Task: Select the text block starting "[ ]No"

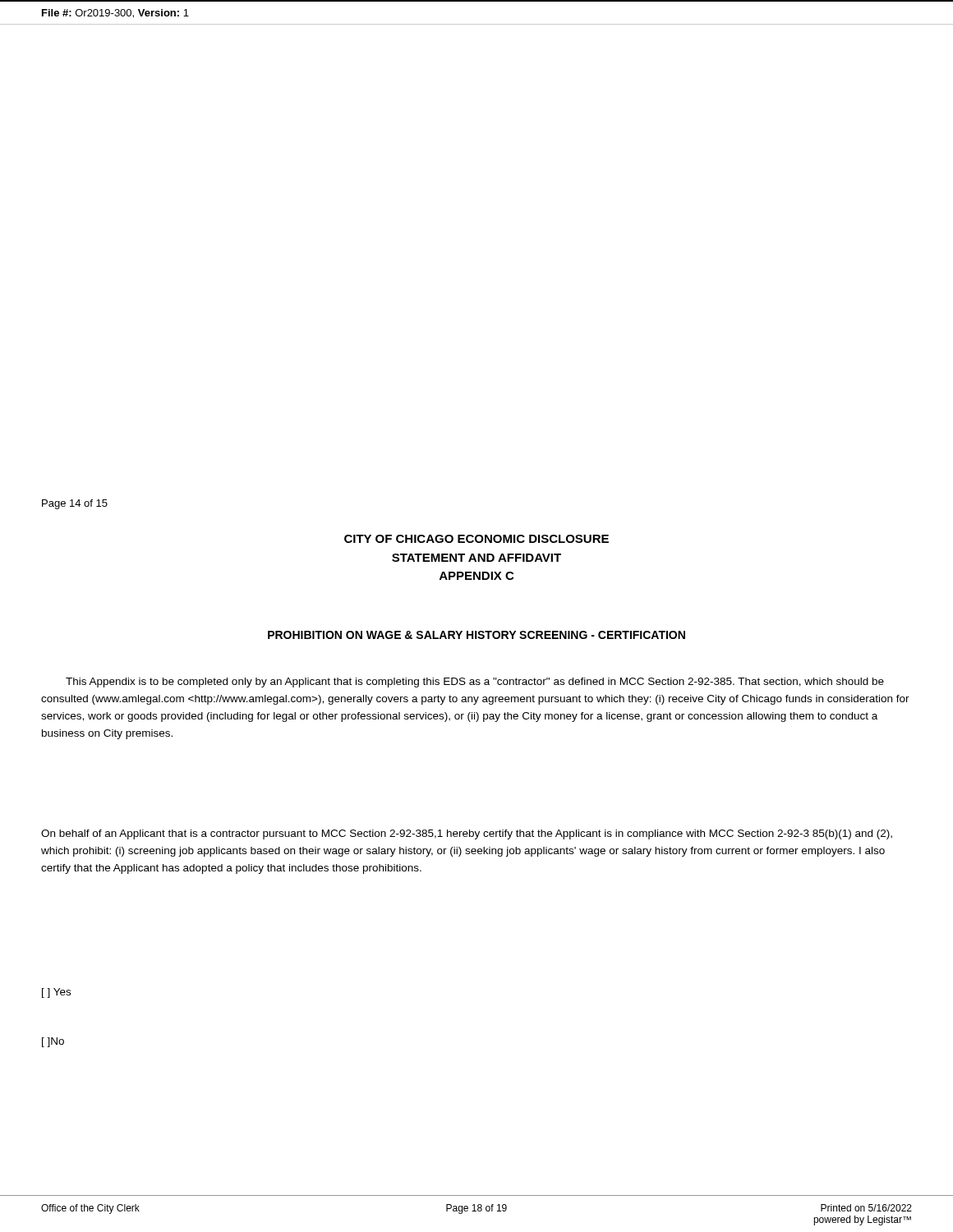Action: (53, 1041)
